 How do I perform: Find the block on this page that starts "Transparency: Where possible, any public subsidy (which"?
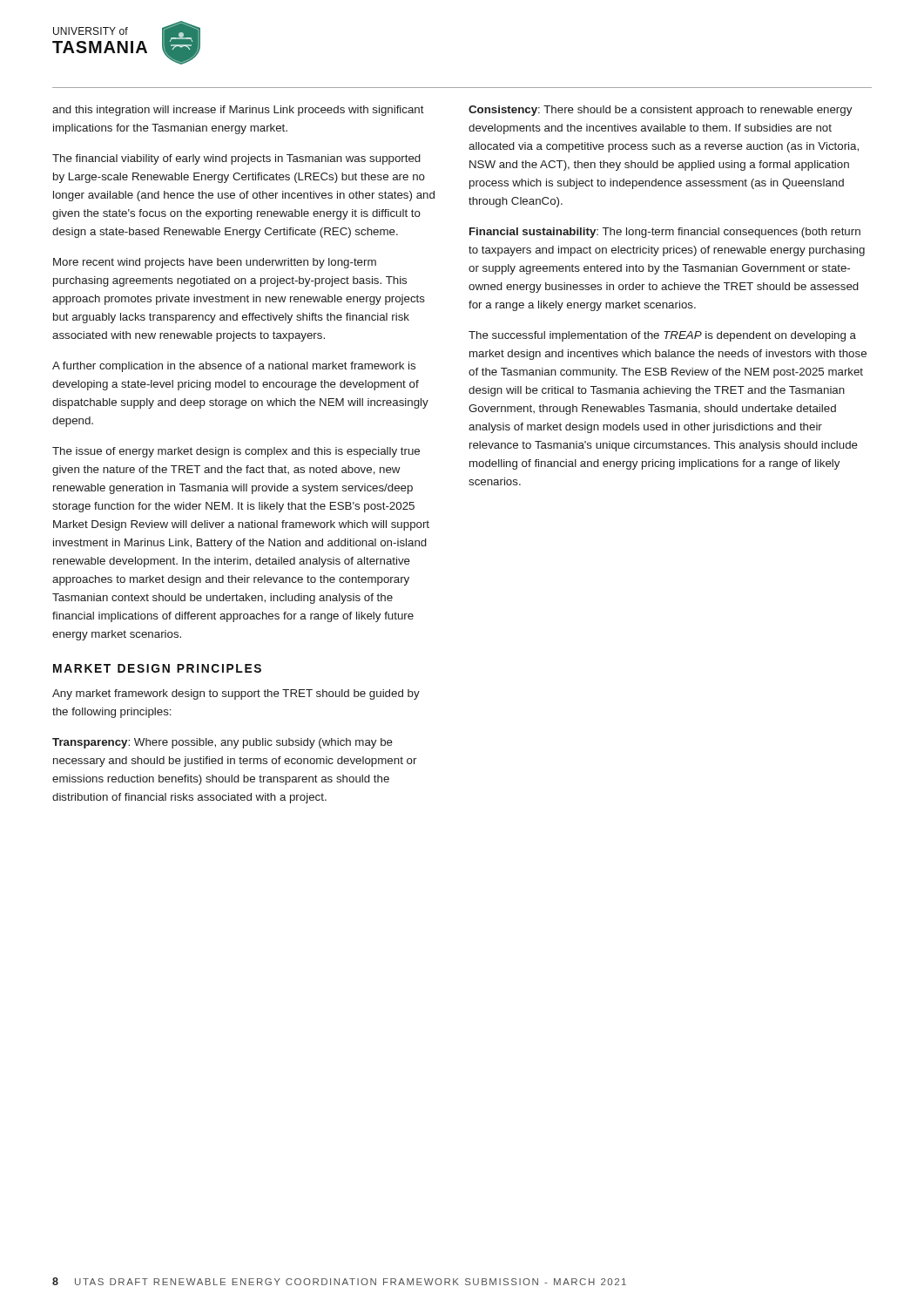(234, 769)
